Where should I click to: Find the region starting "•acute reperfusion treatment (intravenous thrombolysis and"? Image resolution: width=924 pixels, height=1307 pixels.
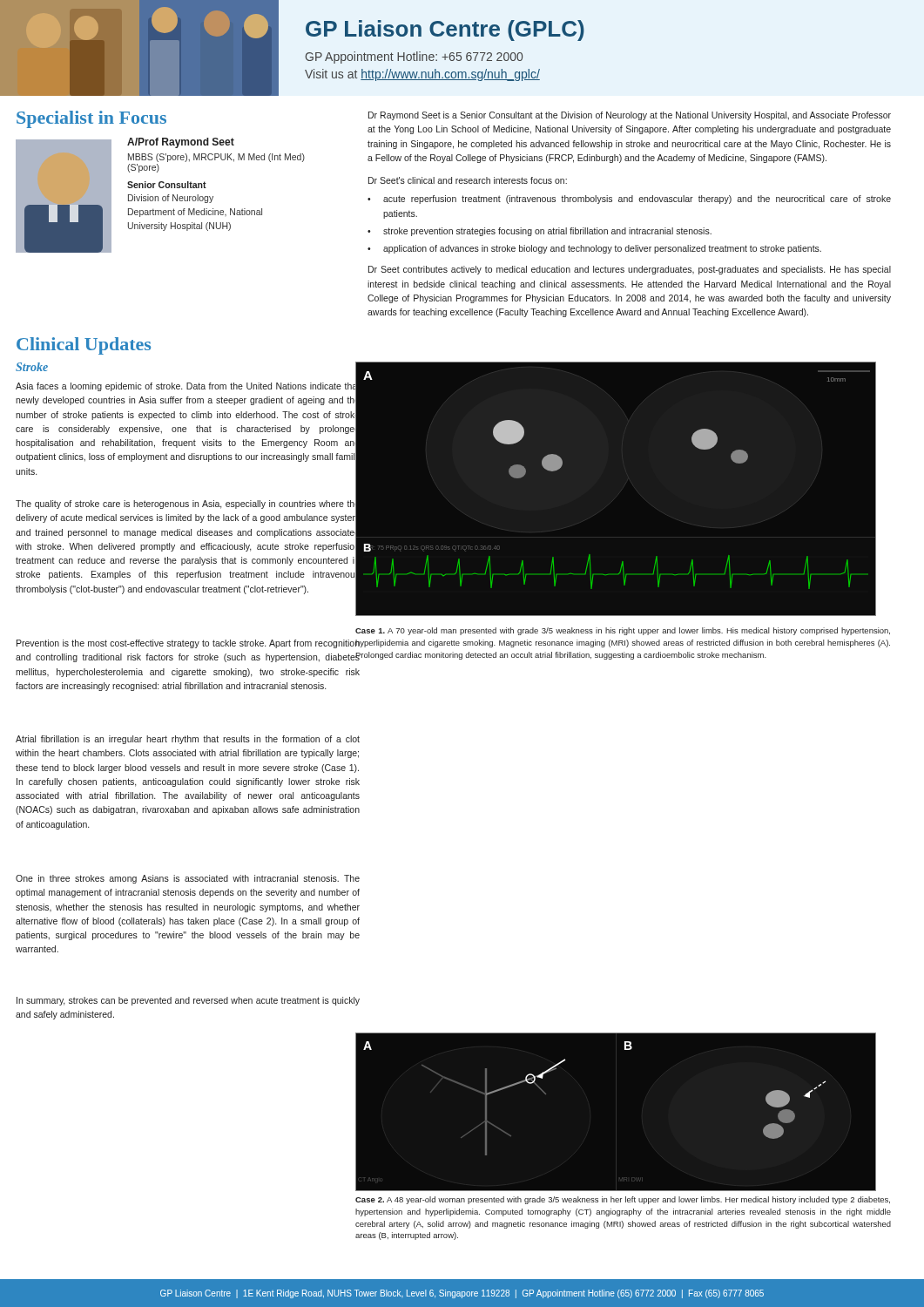(x=629, y=206)
